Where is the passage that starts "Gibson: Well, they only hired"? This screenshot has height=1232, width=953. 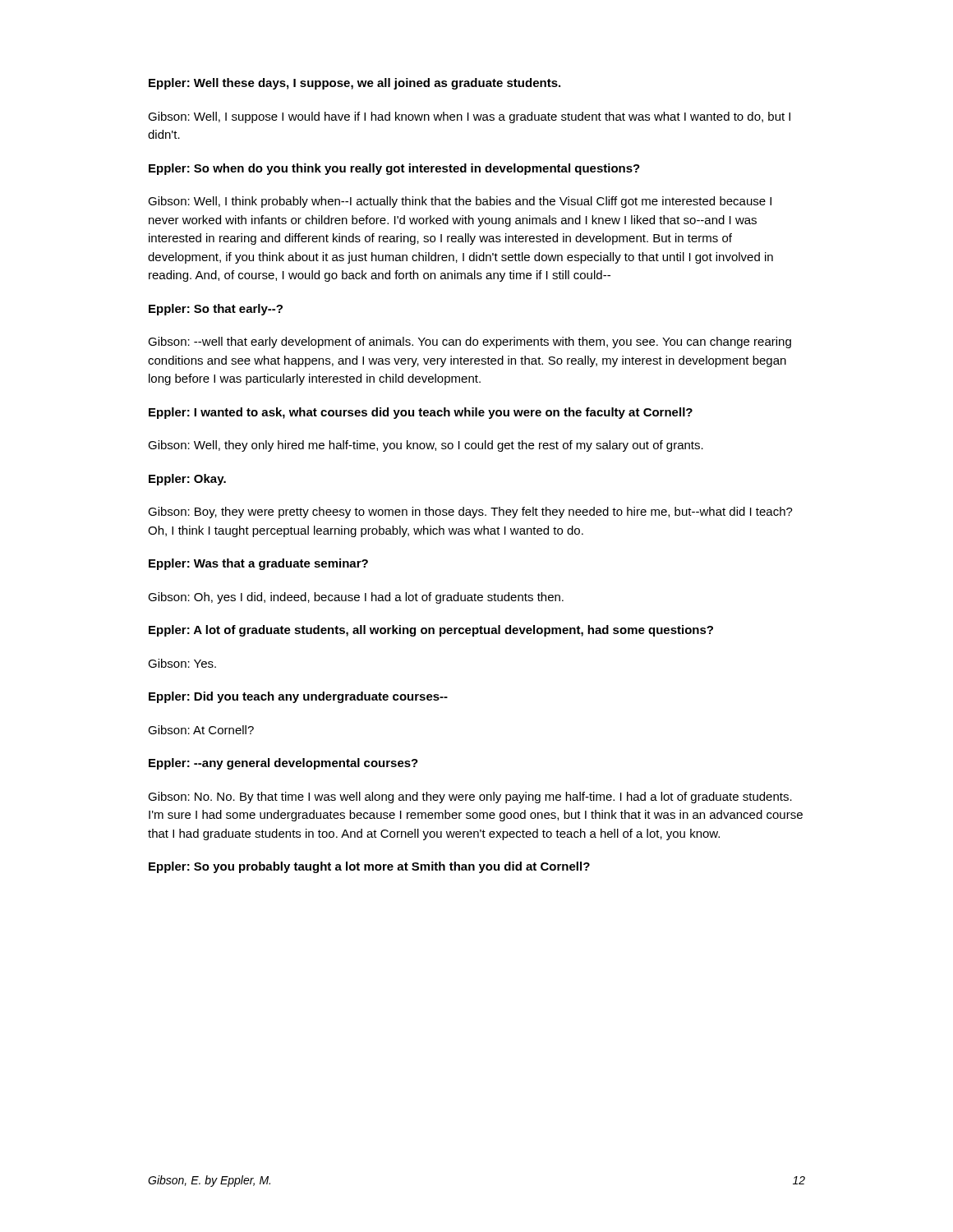click(x=426, y=445)
